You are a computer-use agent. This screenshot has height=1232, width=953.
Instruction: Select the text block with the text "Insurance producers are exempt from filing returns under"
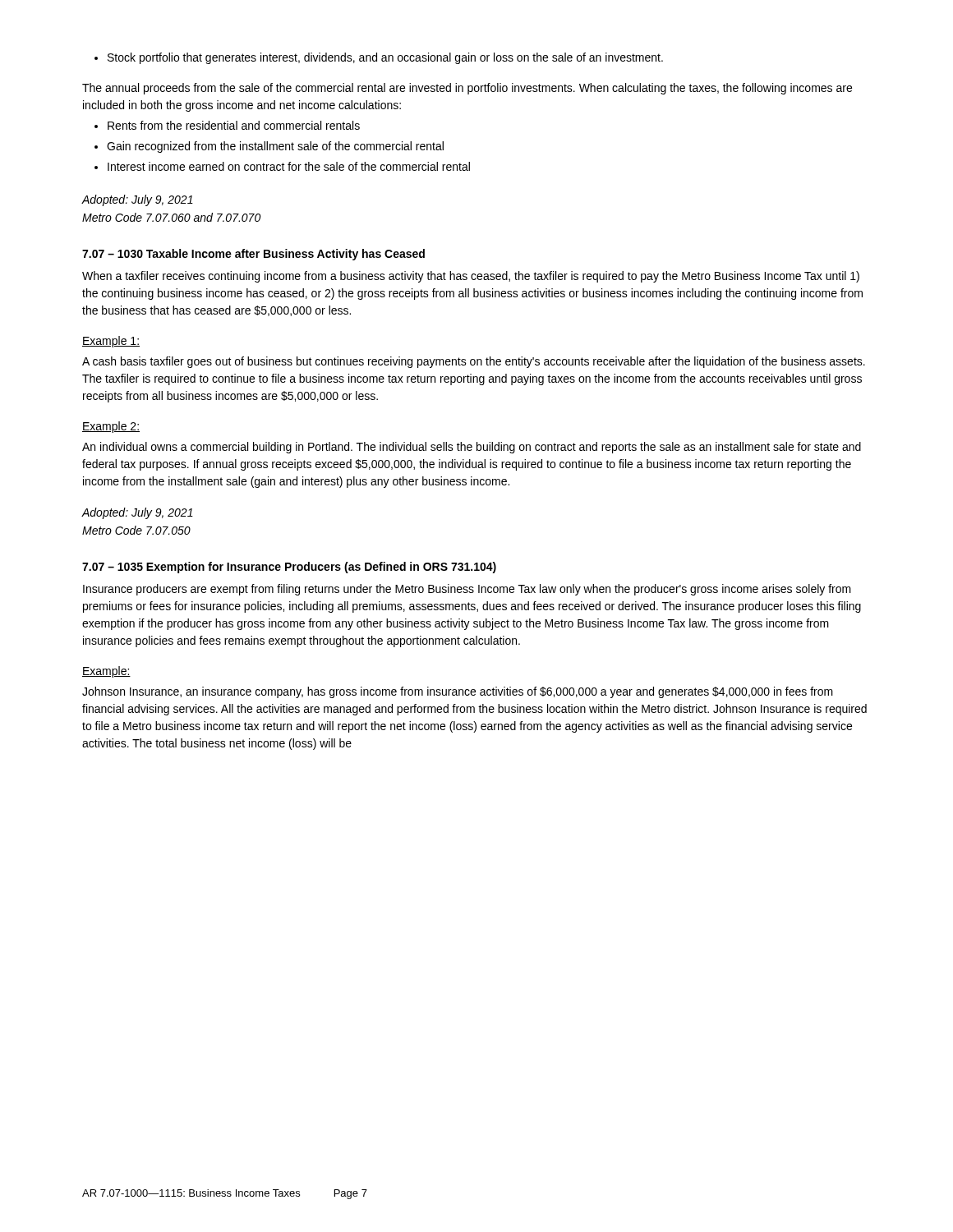[x=472, y=614]
